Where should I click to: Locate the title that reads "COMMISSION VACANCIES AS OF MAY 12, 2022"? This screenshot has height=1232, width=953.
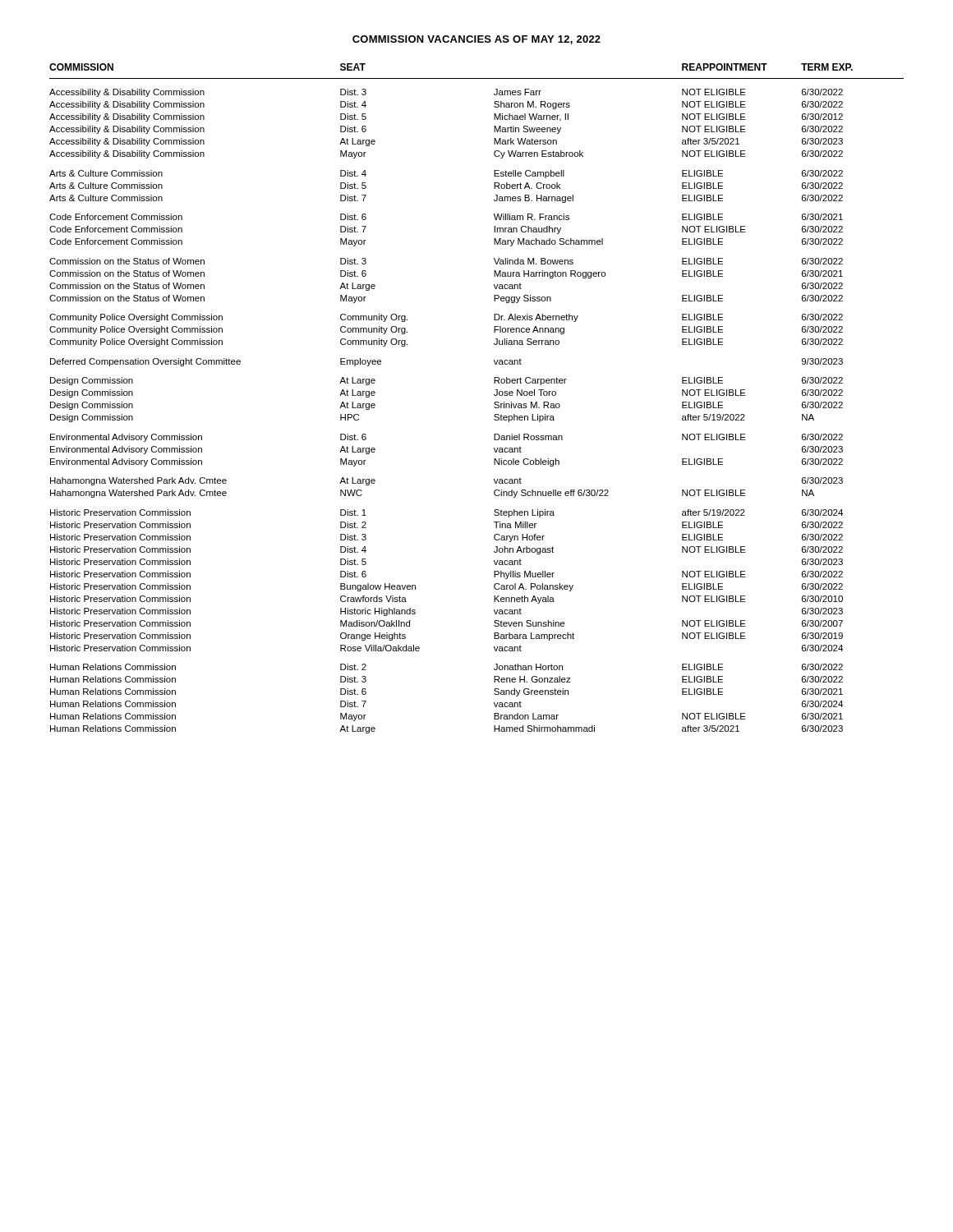point(476,39)
